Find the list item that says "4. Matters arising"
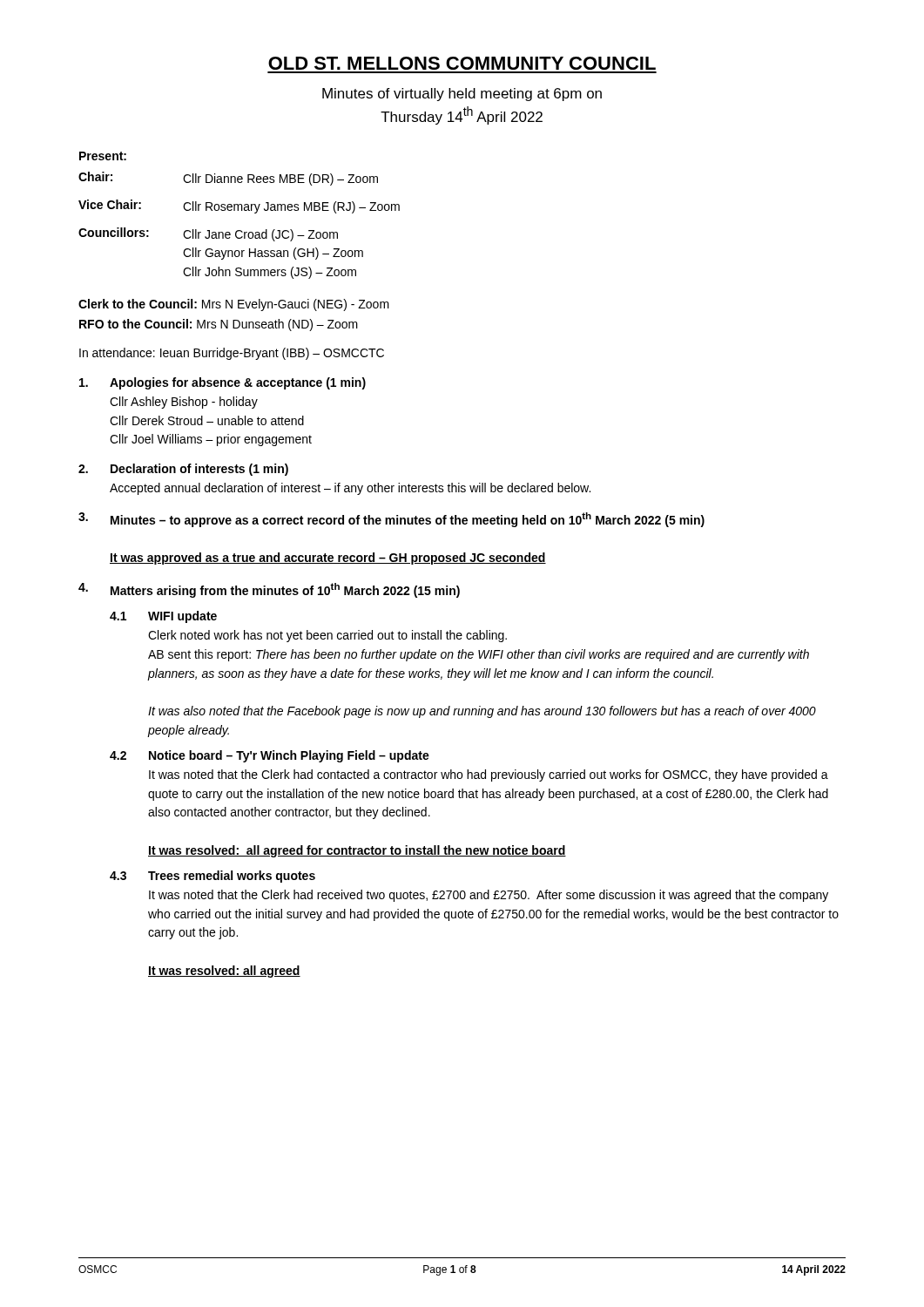The image size is (924, 1307). (x=462, y=782)
